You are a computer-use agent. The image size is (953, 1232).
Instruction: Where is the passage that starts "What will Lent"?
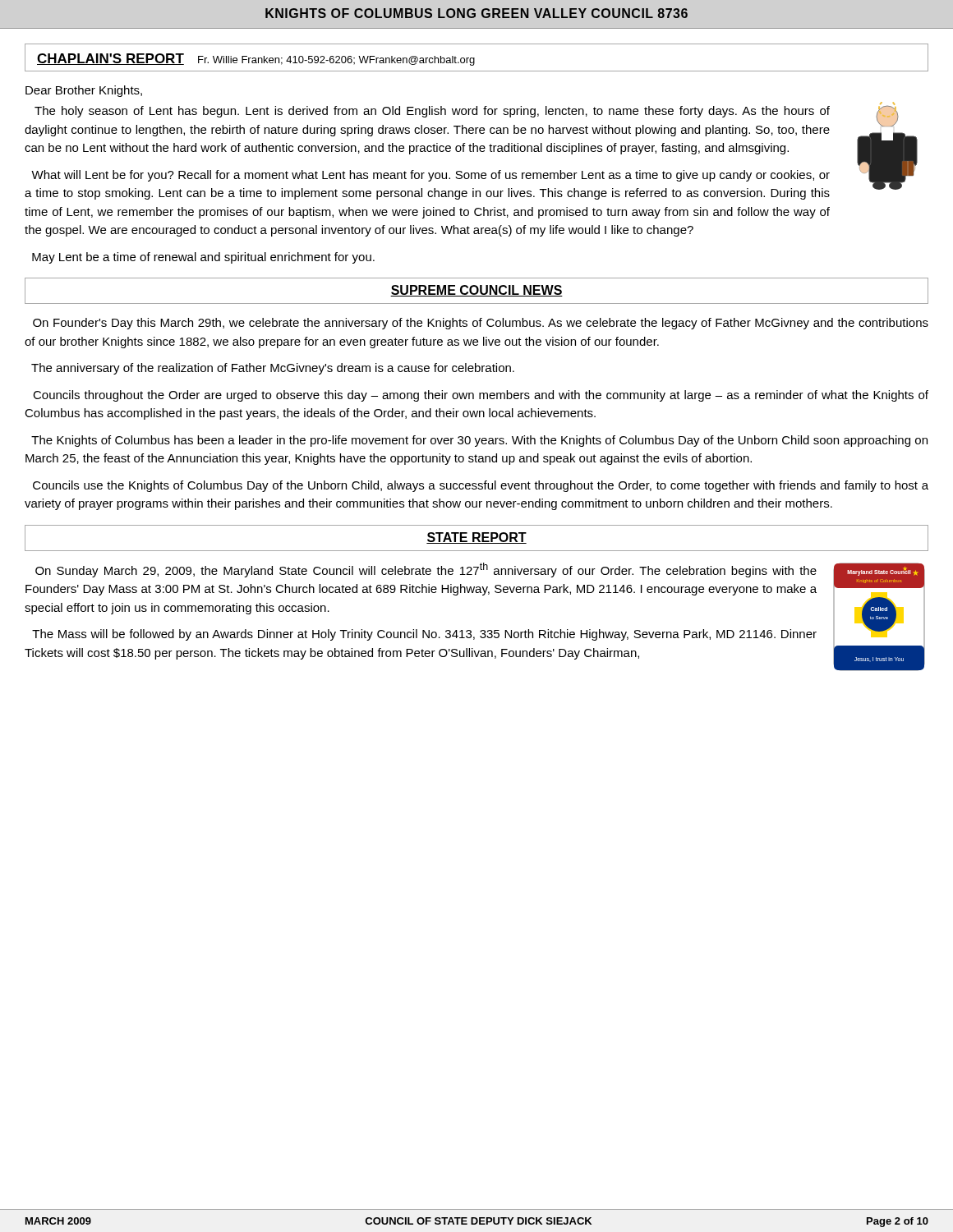pyautogui.click(x=476, y=202)
